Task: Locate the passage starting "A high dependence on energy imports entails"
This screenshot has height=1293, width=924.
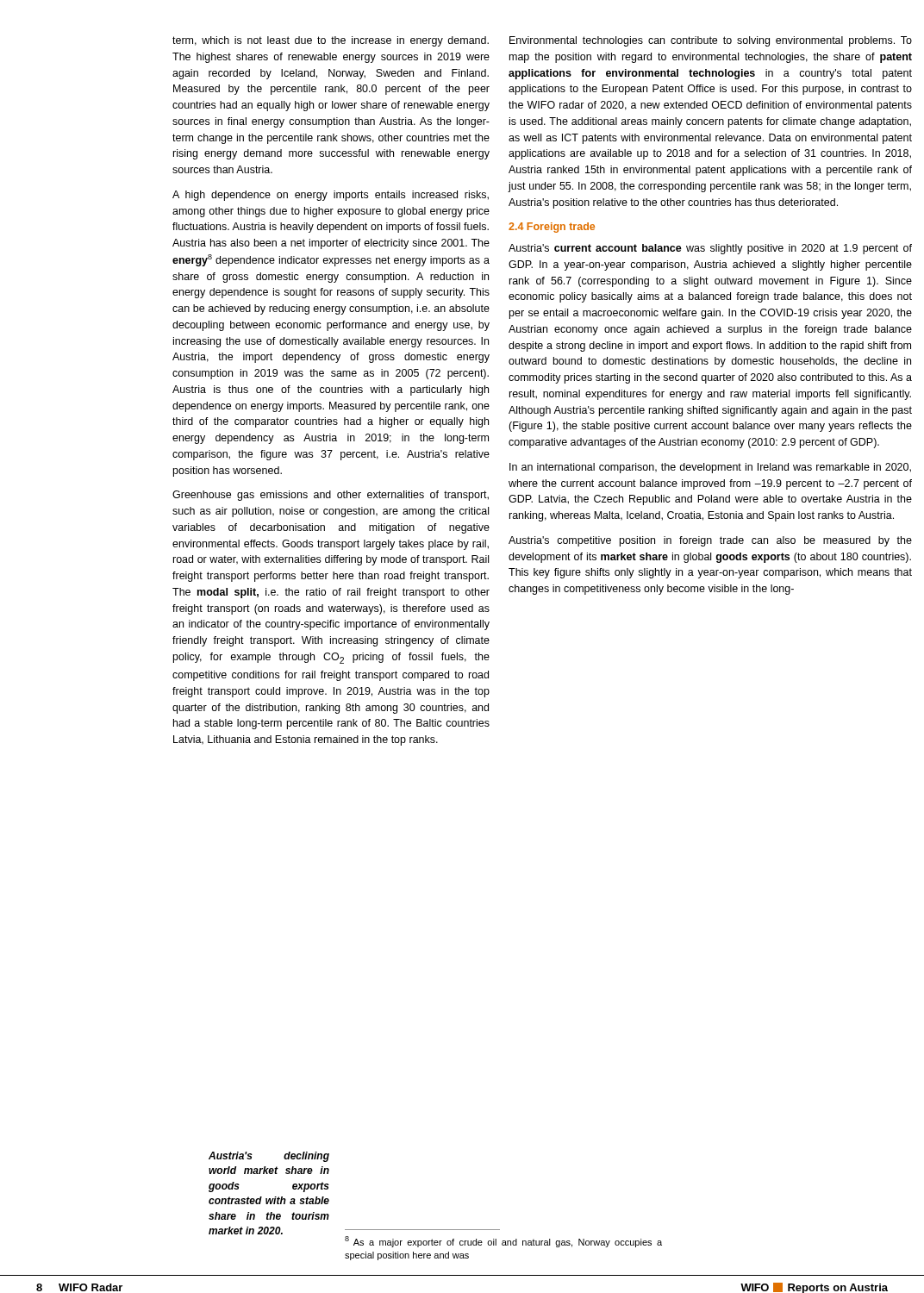Action: (x=331, y=333)
